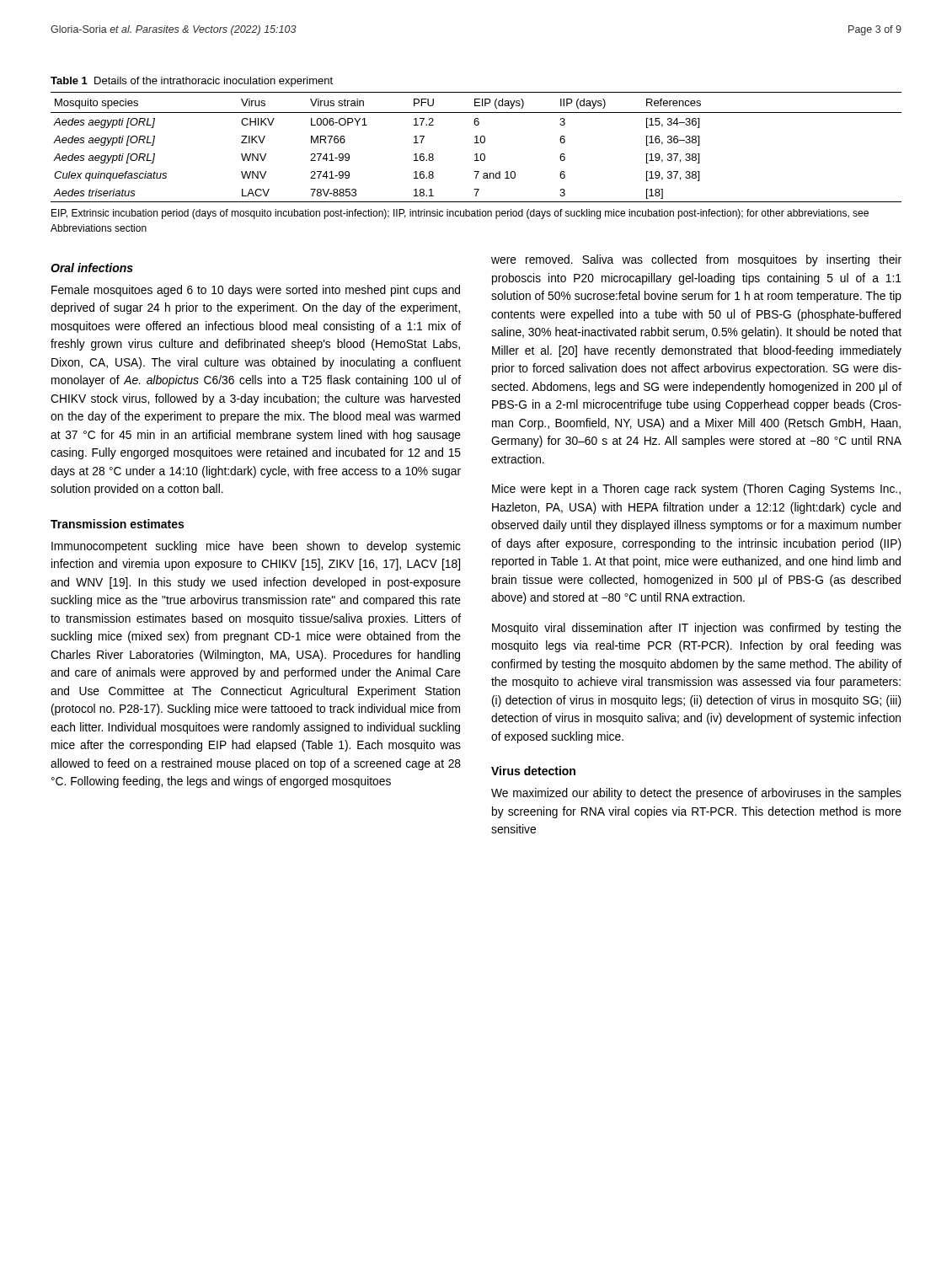Viewport: 952px width, 1264px height.
Task: Find the text block that reads "Immunocompetent suckling mice"
Action: pyautogui.click(x=256, y=664)
